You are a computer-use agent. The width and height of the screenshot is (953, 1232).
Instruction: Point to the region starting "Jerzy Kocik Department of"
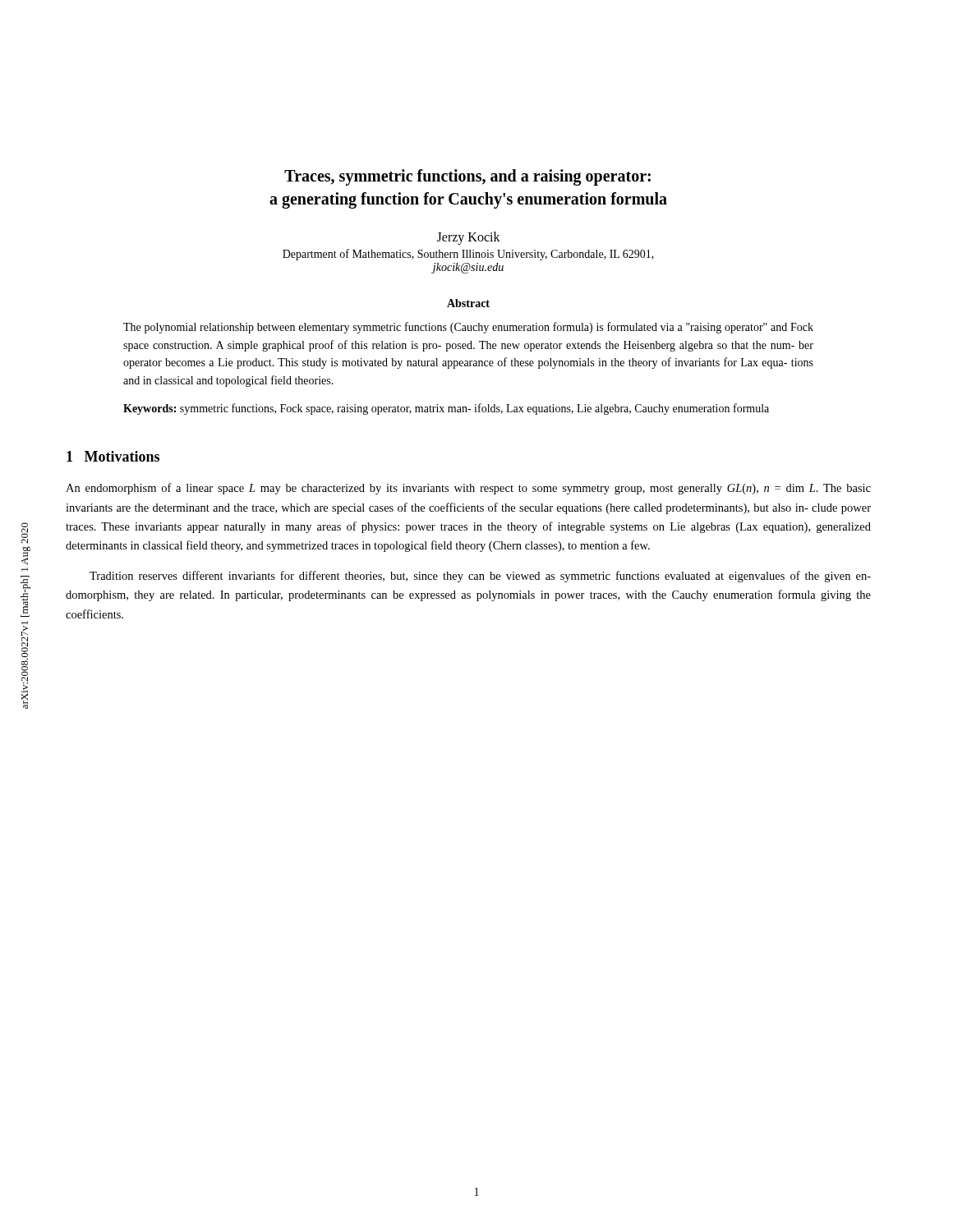coord(468,252)
